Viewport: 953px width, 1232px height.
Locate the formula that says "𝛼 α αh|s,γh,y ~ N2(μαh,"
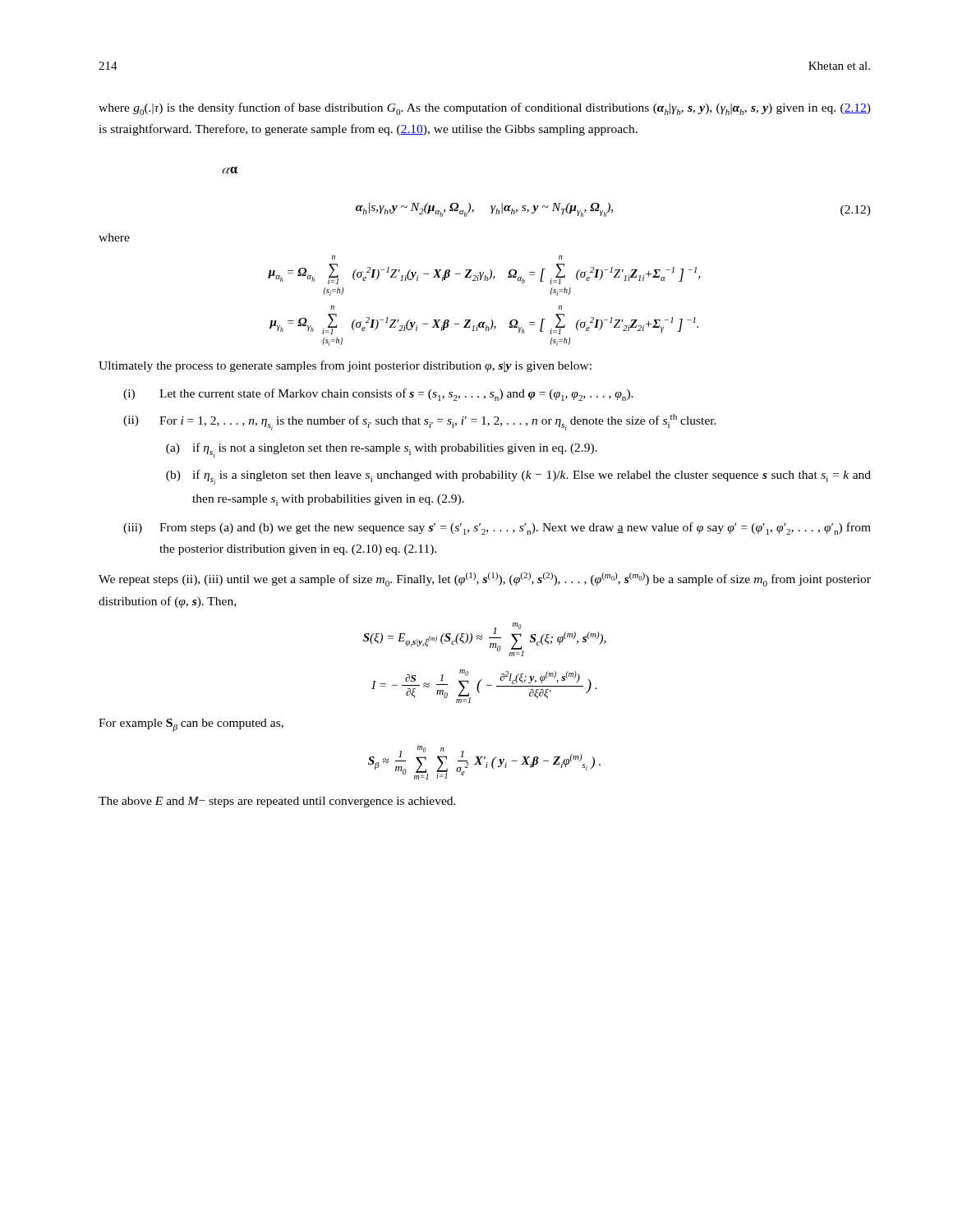coord(230,170)
